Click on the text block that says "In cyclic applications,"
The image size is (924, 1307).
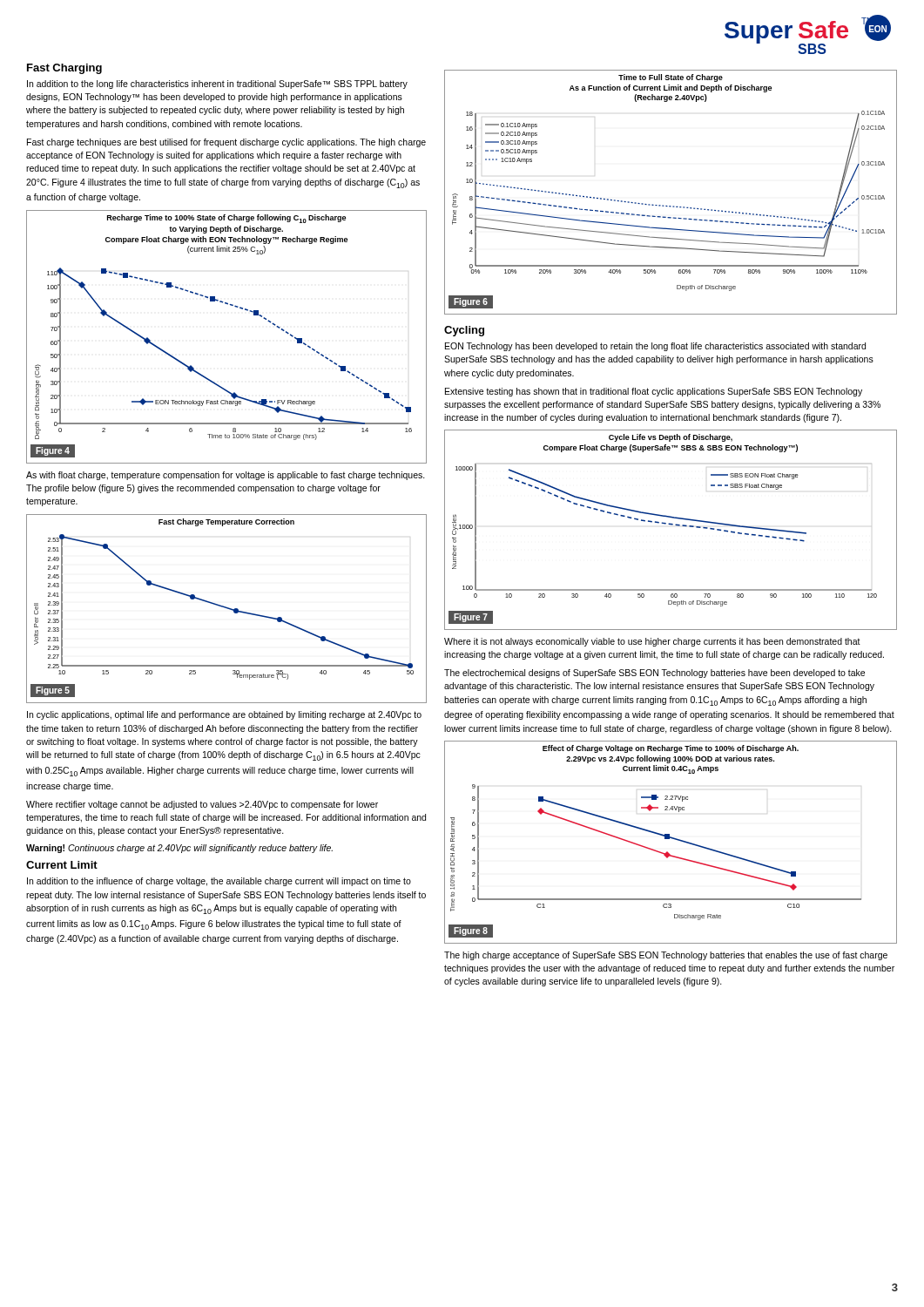click(x=224, y=750)
